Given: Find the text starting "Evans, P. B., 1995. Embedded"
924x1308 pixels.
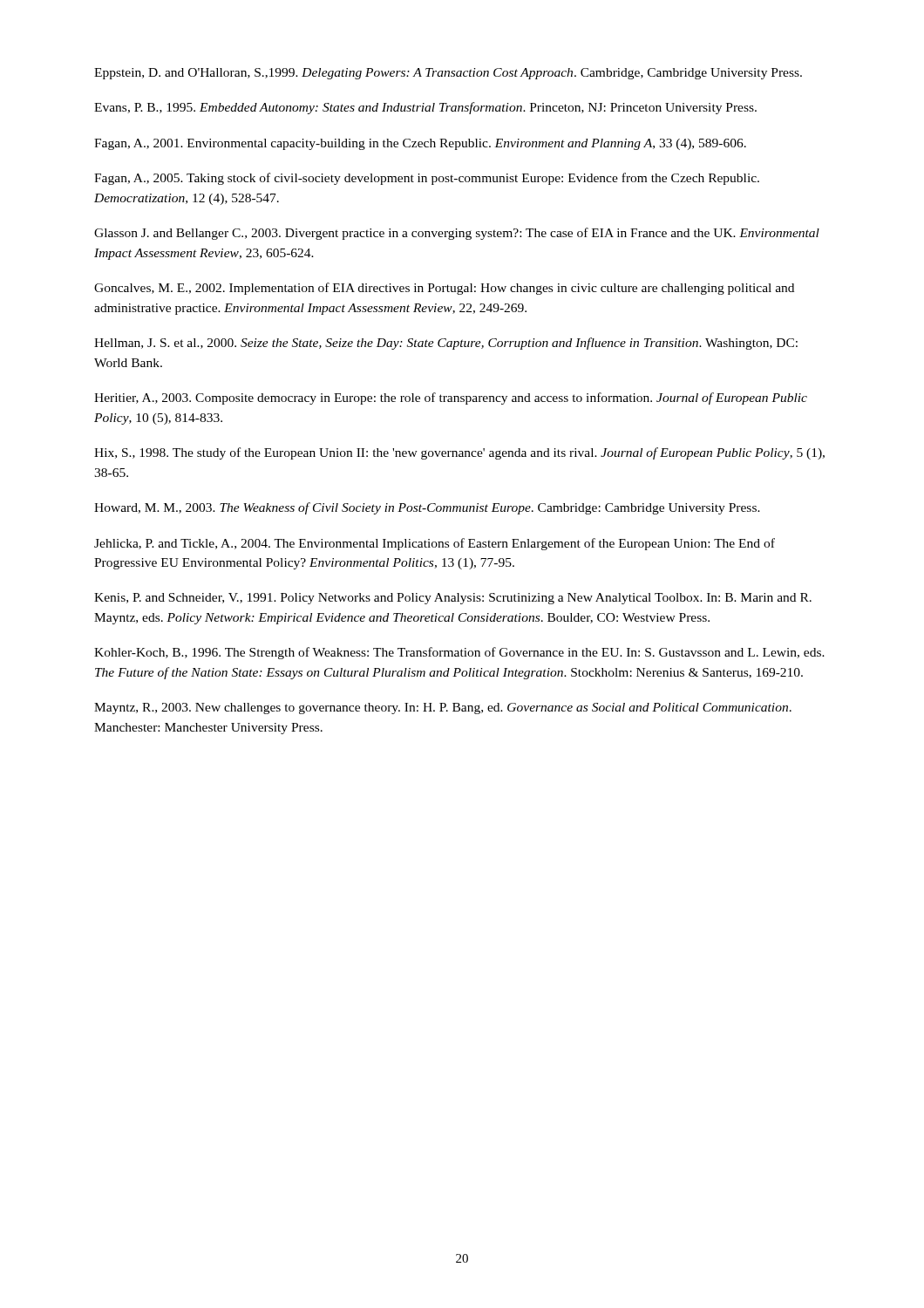Looking at the screenshot, I should pyautogui.click(x=426, y=107).
